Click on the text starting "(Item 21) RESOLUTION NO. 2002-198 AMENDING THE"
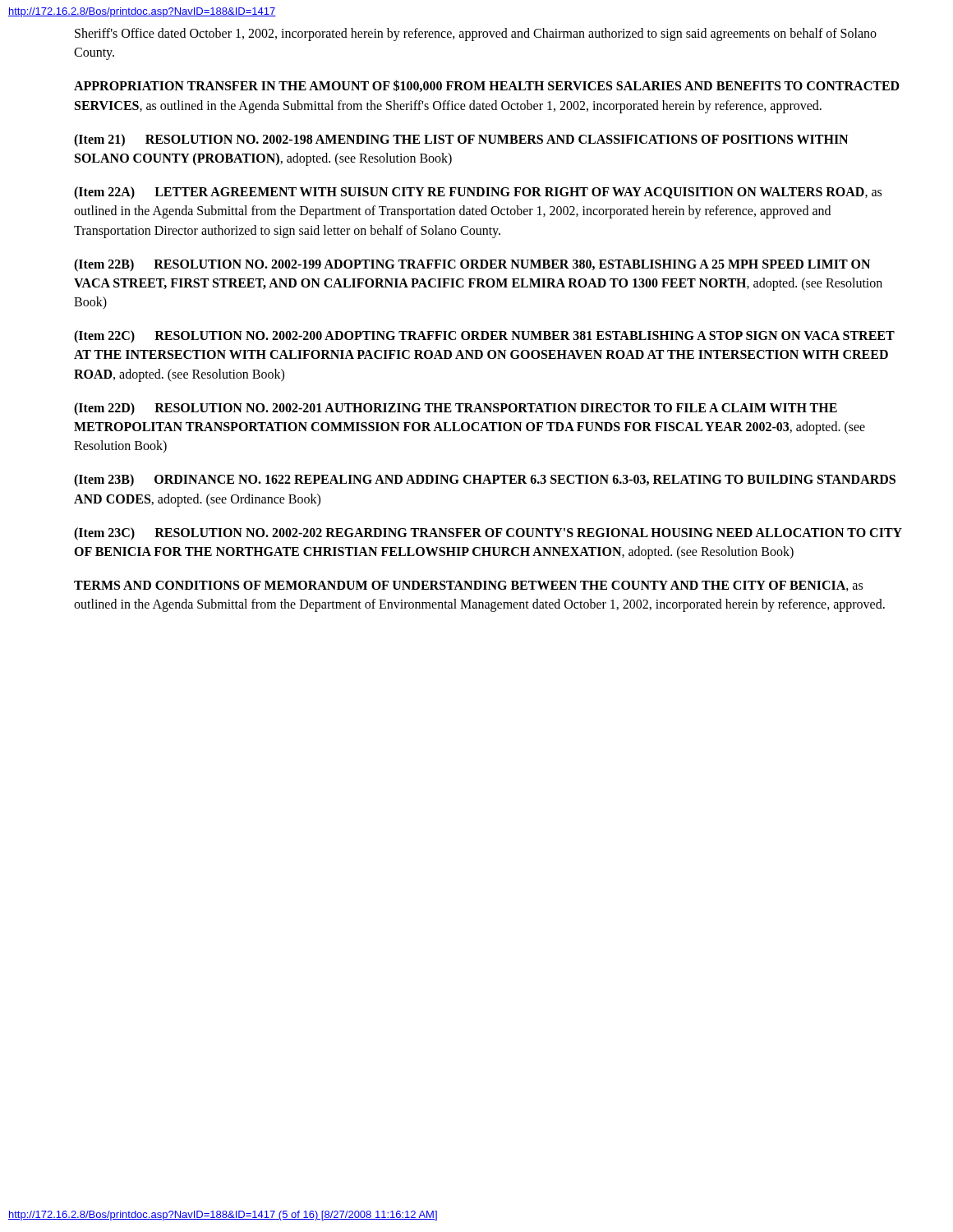The image size is (953, 1232). (489, 149)
